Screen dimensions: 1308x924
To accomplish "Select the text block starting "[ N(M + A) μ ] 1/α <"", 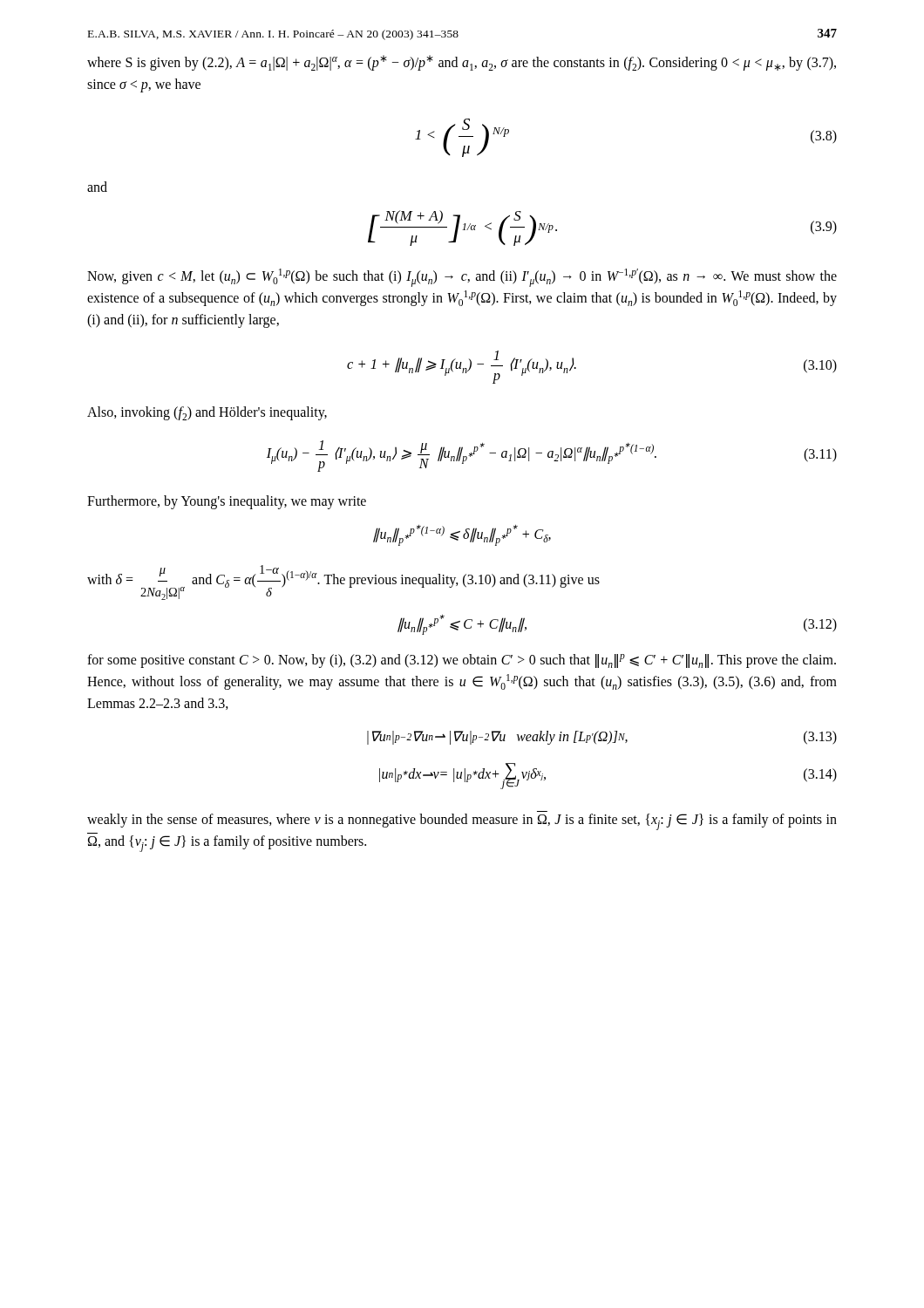I will pos(455,228).
